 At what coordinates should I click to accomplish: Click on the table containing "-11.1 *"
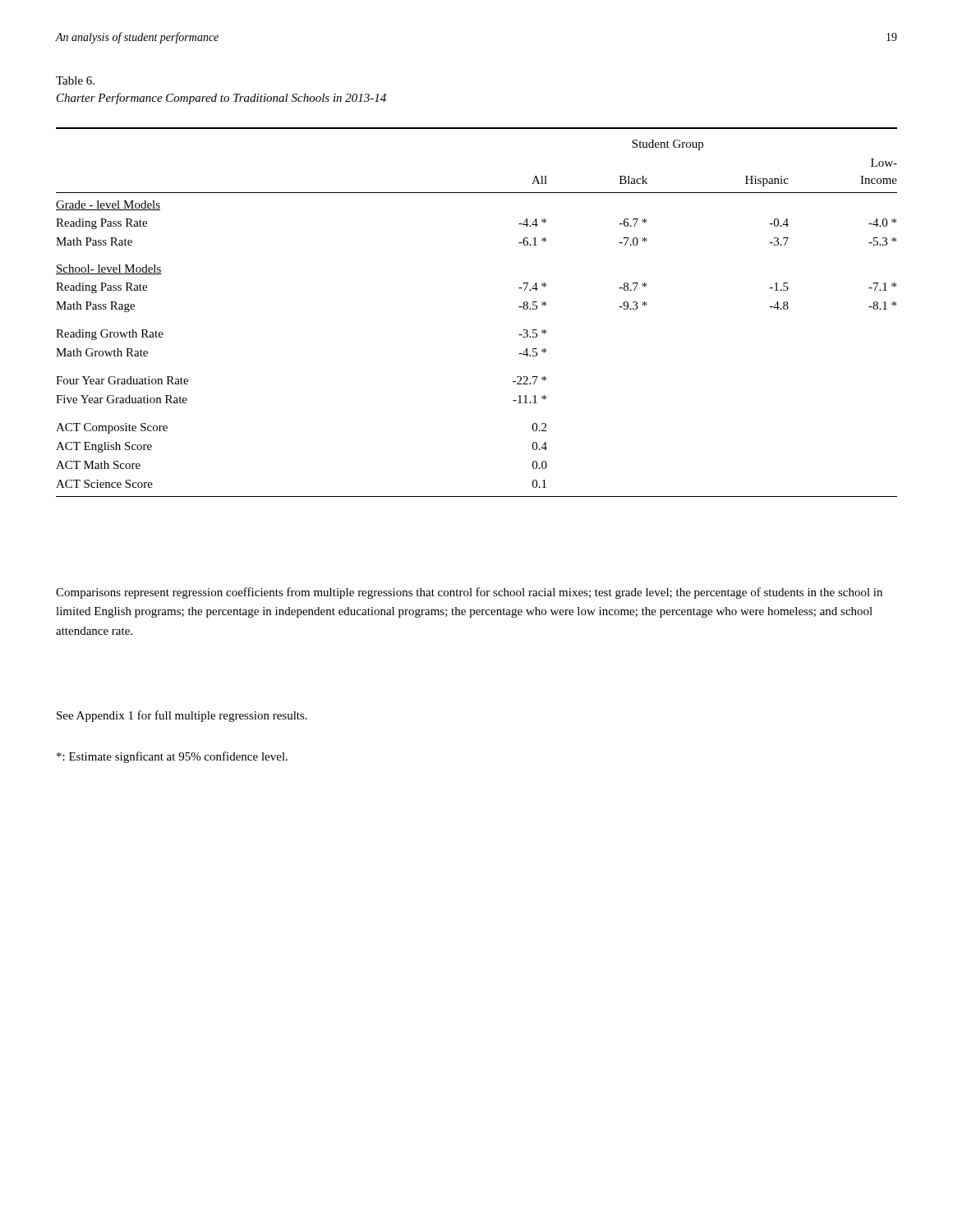pyautogui.click(x=476, y=312)
